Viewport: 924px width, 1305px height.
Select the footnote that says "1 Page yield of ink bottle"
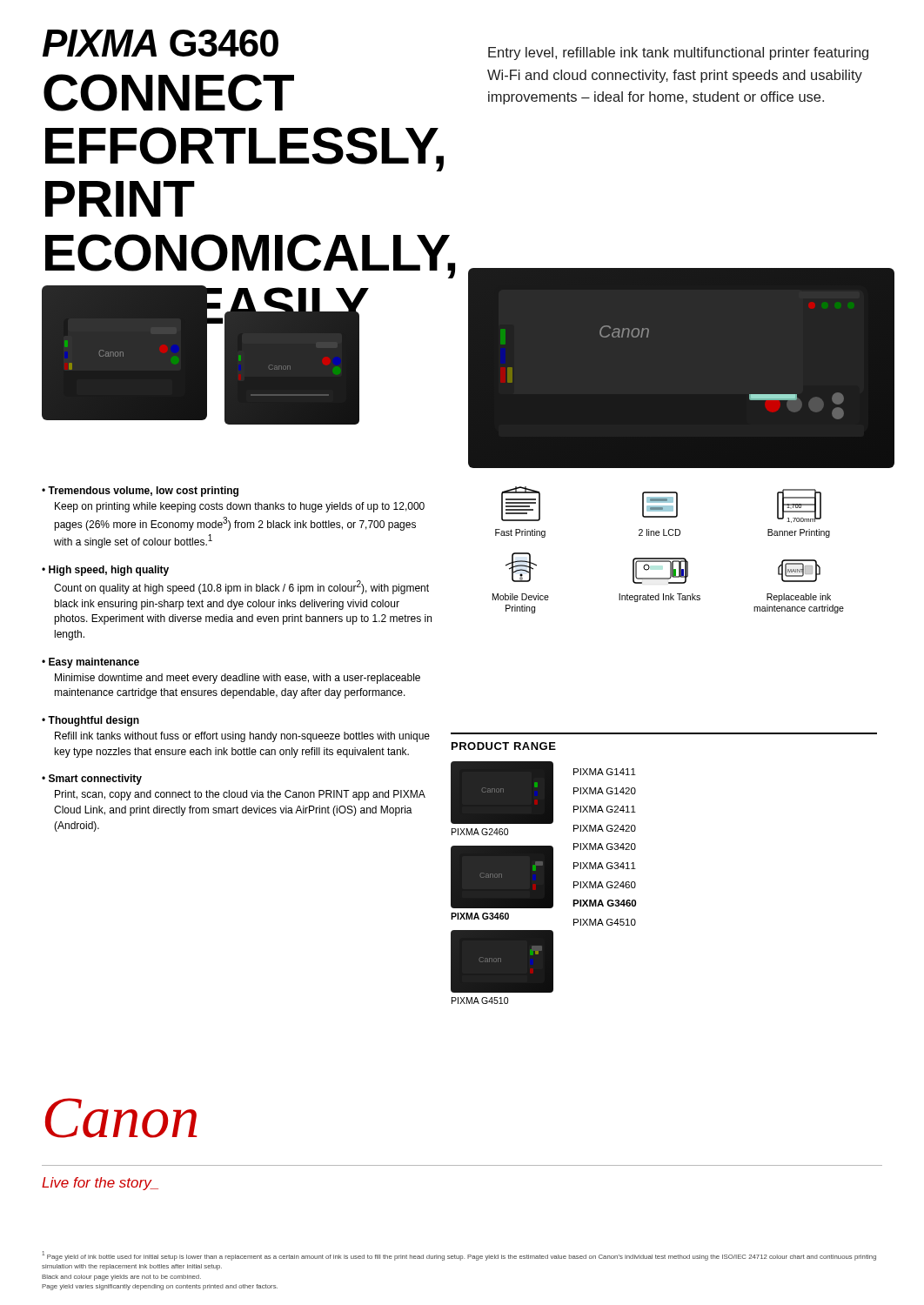459,1270
